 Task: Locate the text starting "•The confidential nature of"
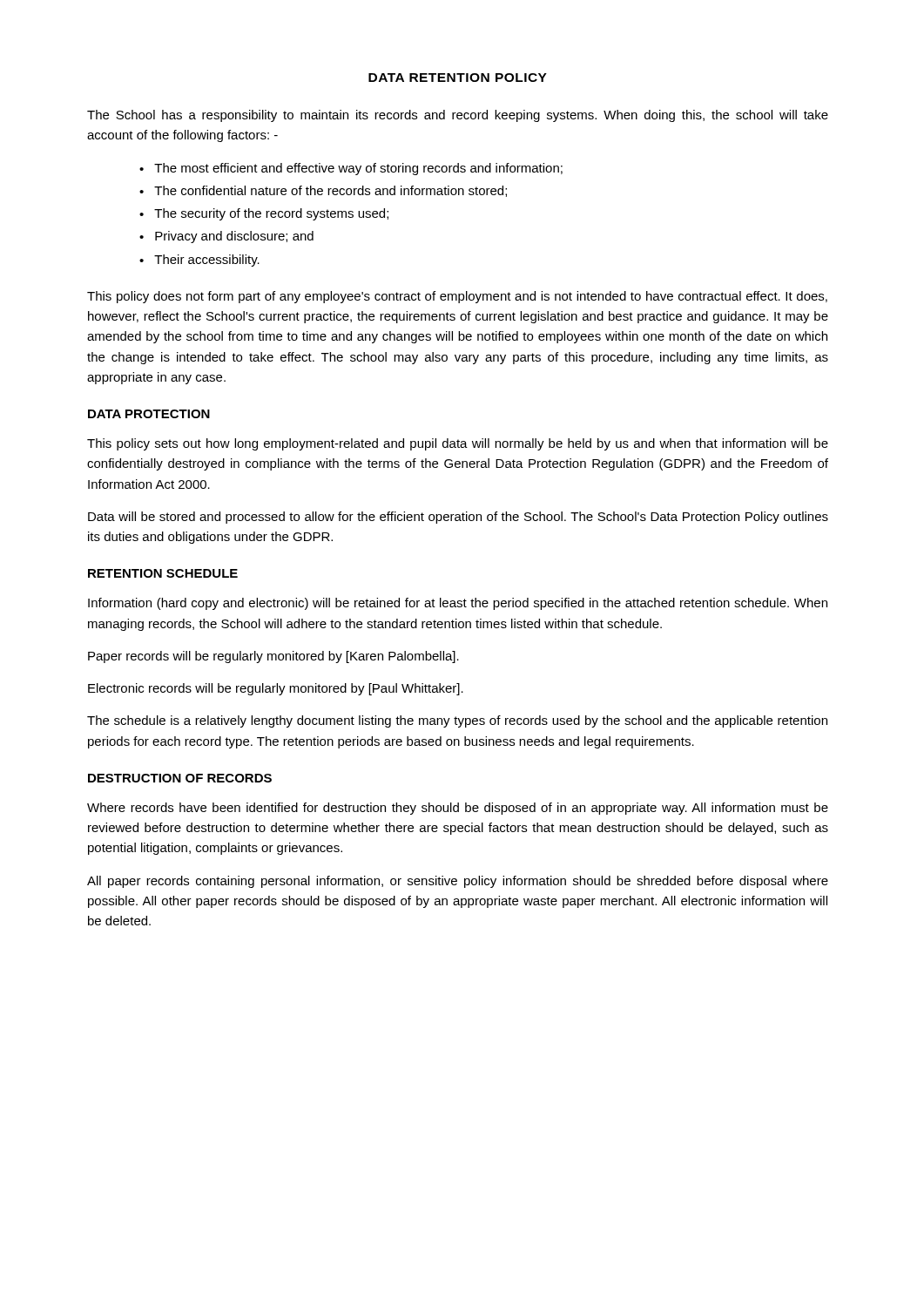tap(324, 191)
